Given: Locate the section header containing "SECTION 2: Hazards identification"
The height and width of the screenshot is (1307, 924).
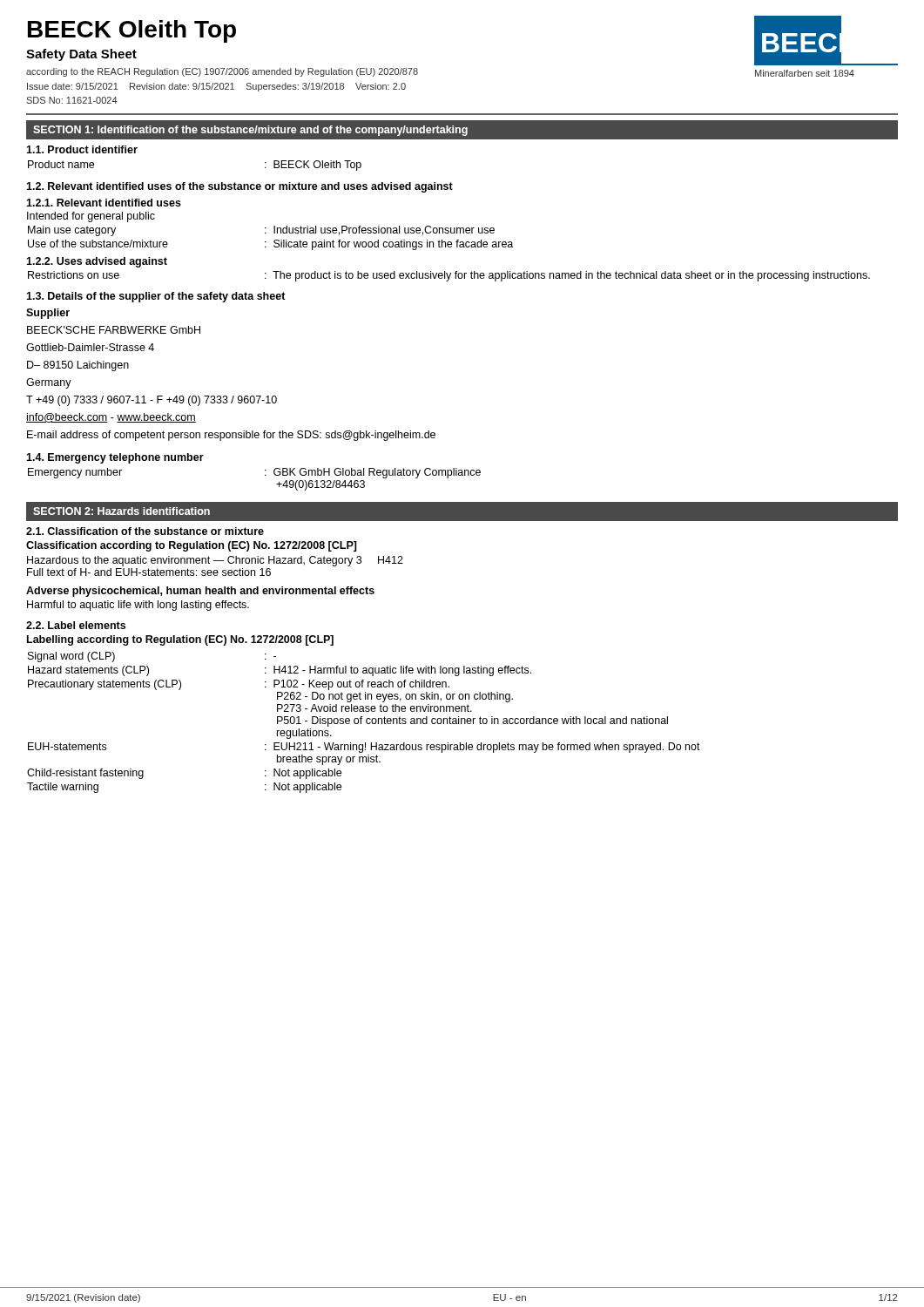Looking at the screenshot, I should pyautogui.click(x=122, y=511).
